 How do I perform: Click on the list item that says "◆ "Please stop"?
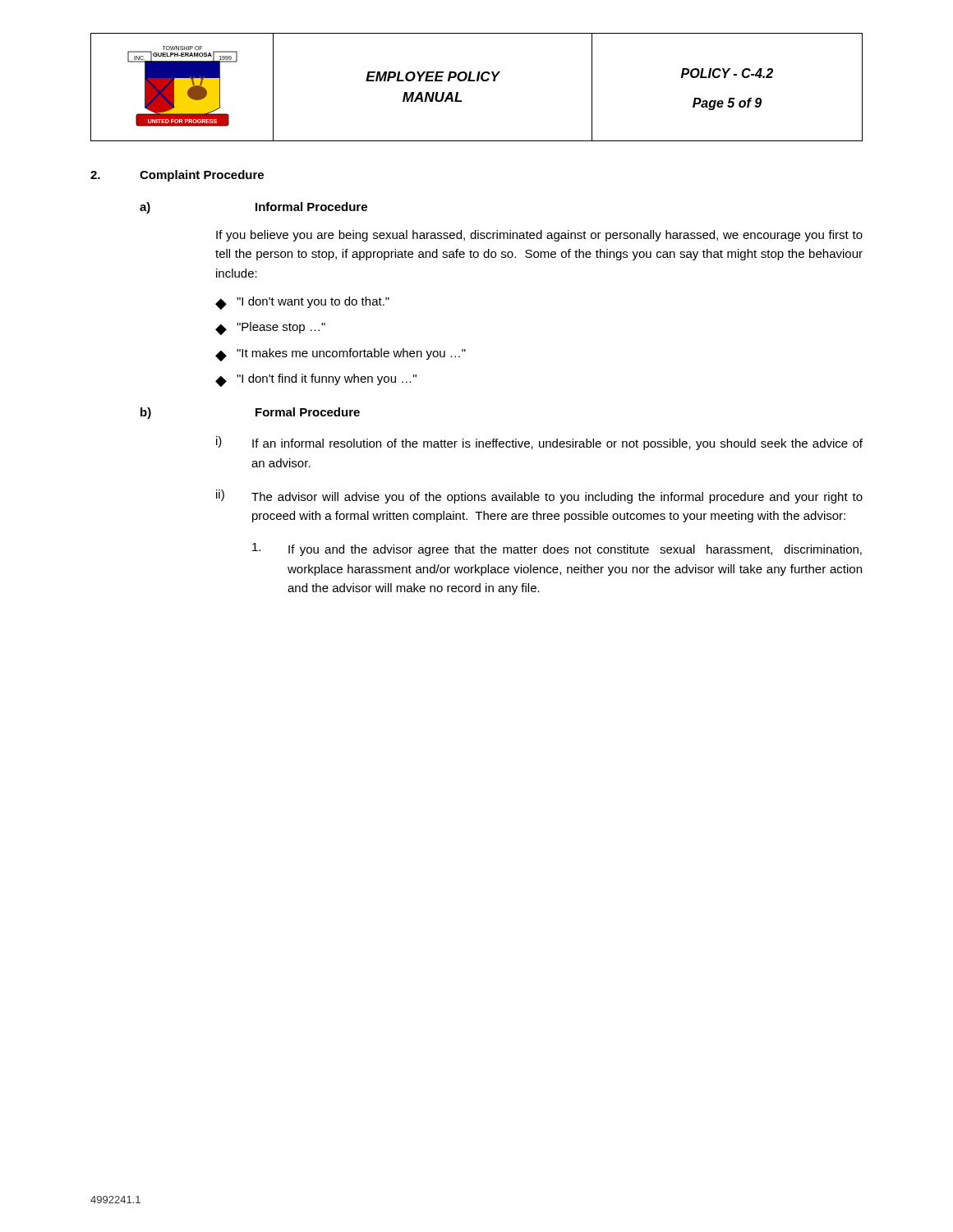tap(270, 329)
